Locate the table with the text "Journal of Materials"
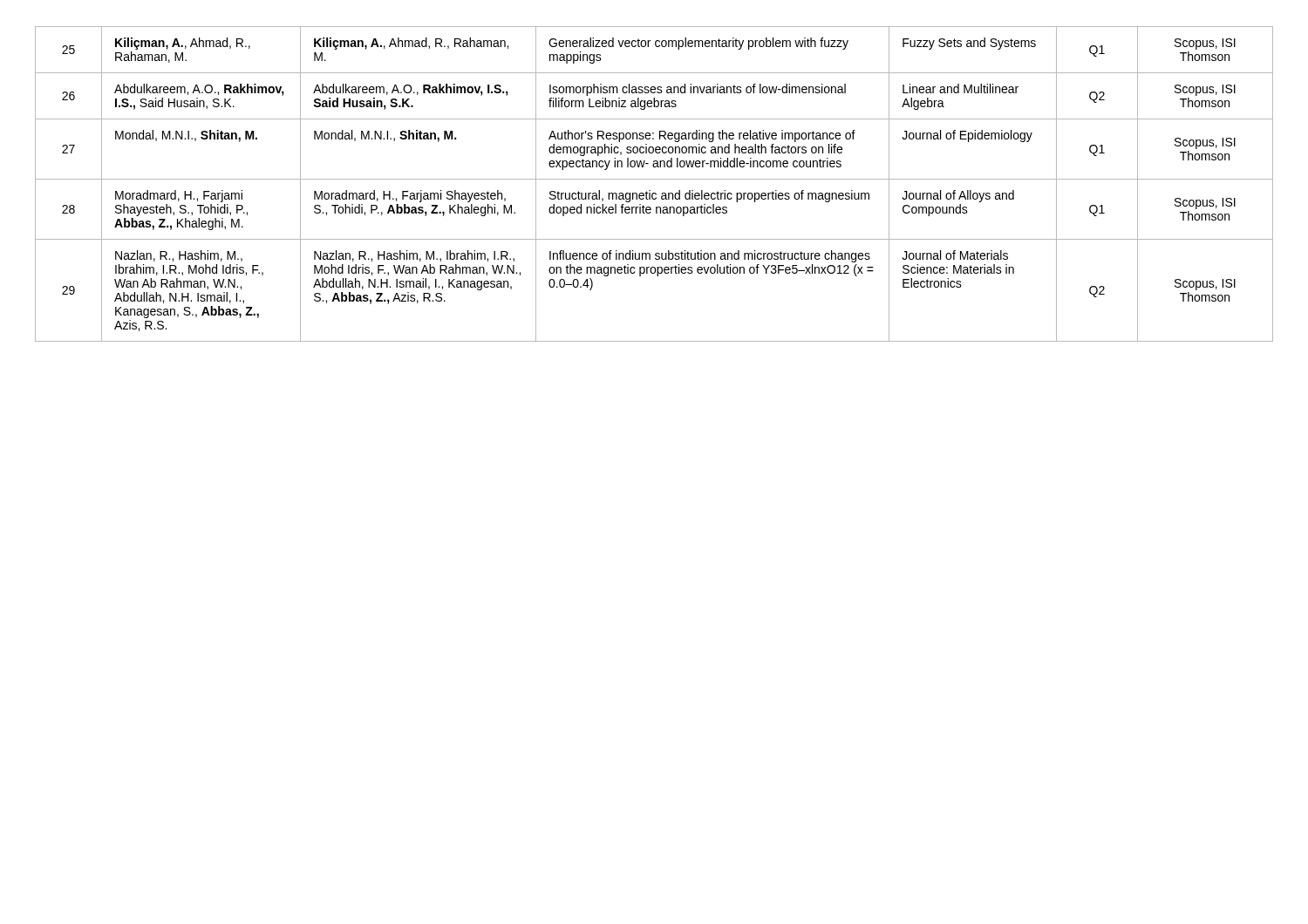 (x=654, y=184)
